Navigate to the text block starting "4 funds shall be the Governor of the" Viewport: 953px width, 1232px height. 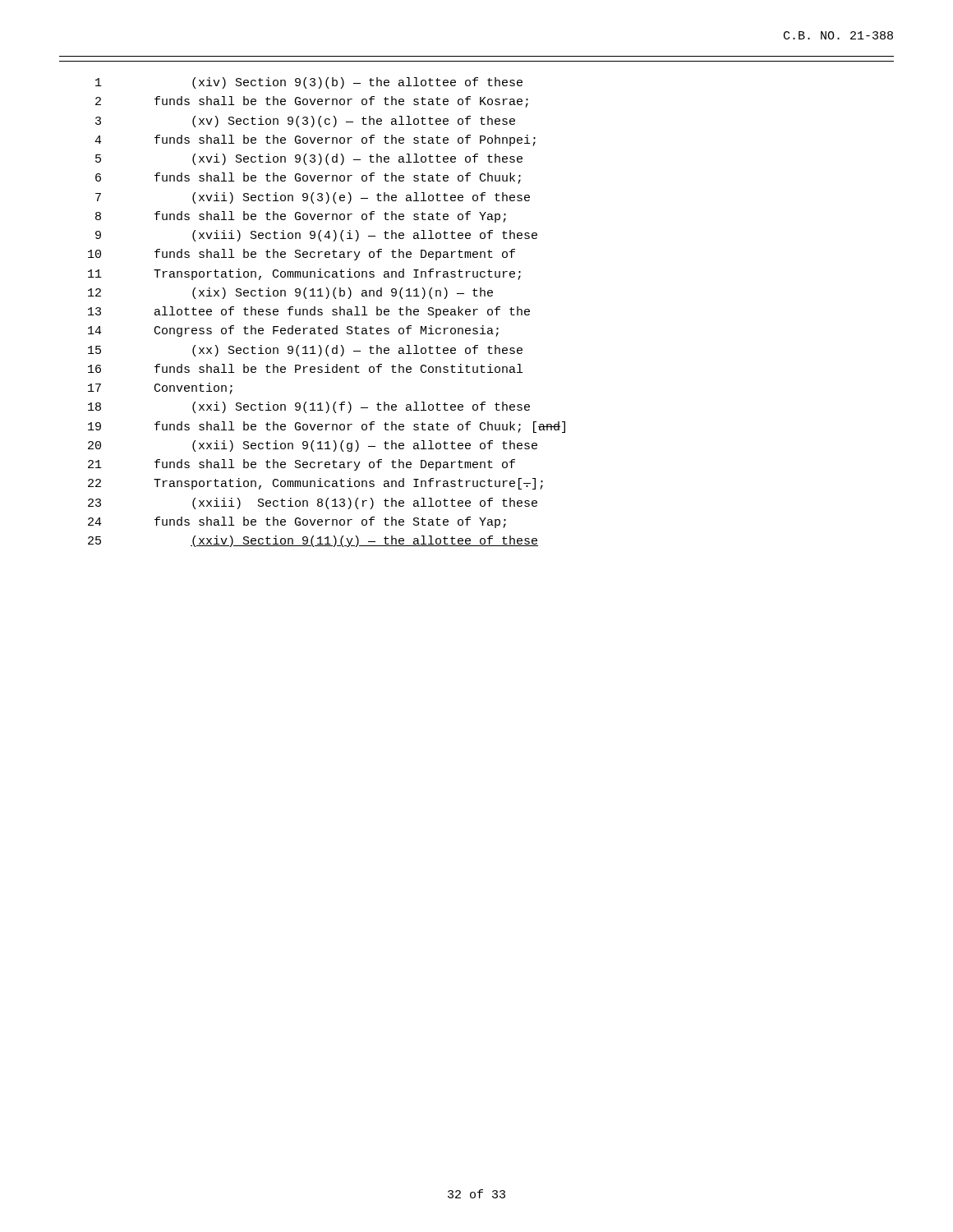tap(476, 141)
